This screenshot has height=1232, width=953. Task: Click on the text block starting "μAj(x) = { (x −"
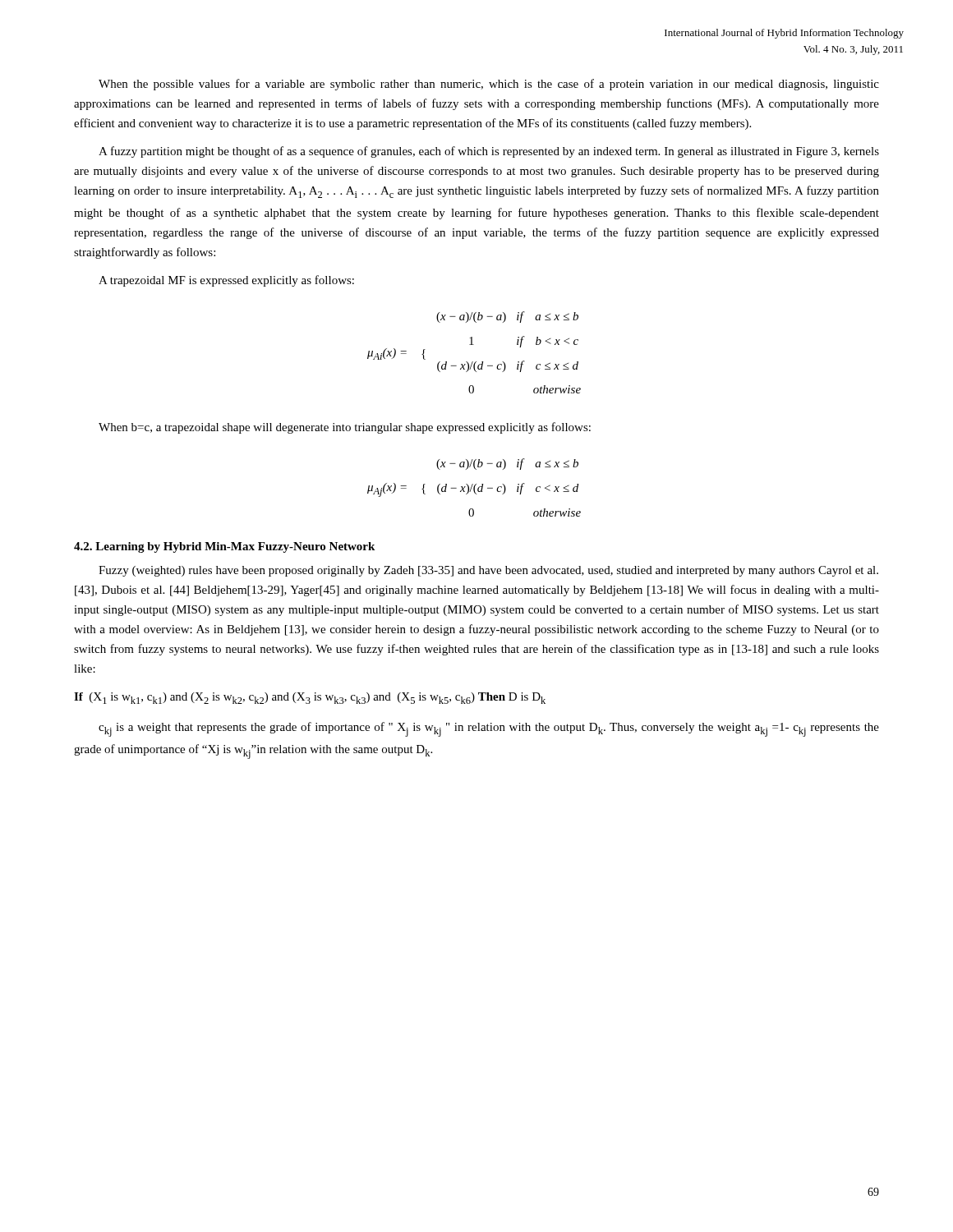(x=476, y=488)
